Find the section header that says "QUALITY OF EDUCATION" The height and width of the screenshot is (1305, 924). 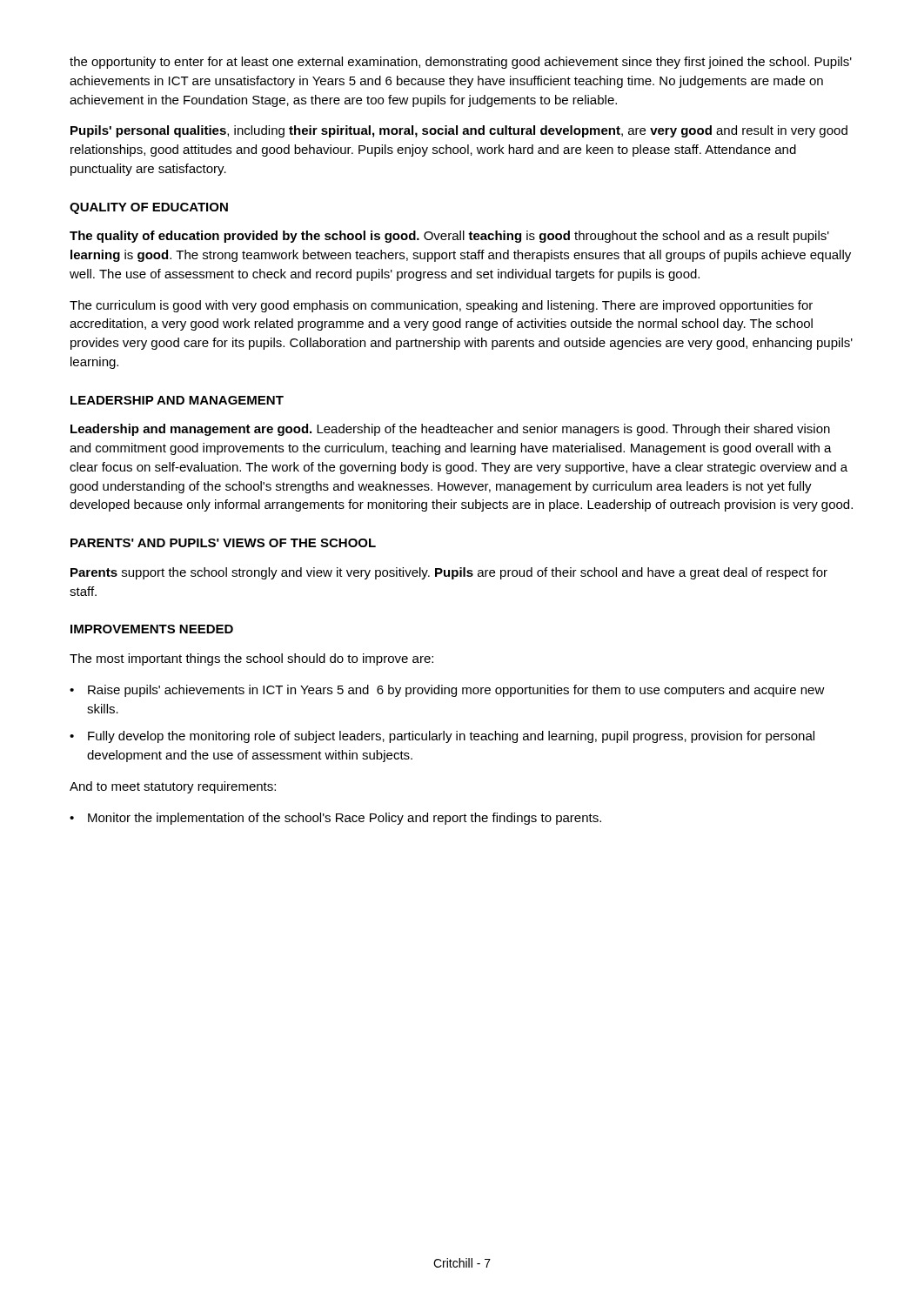(x=149, y=208)
